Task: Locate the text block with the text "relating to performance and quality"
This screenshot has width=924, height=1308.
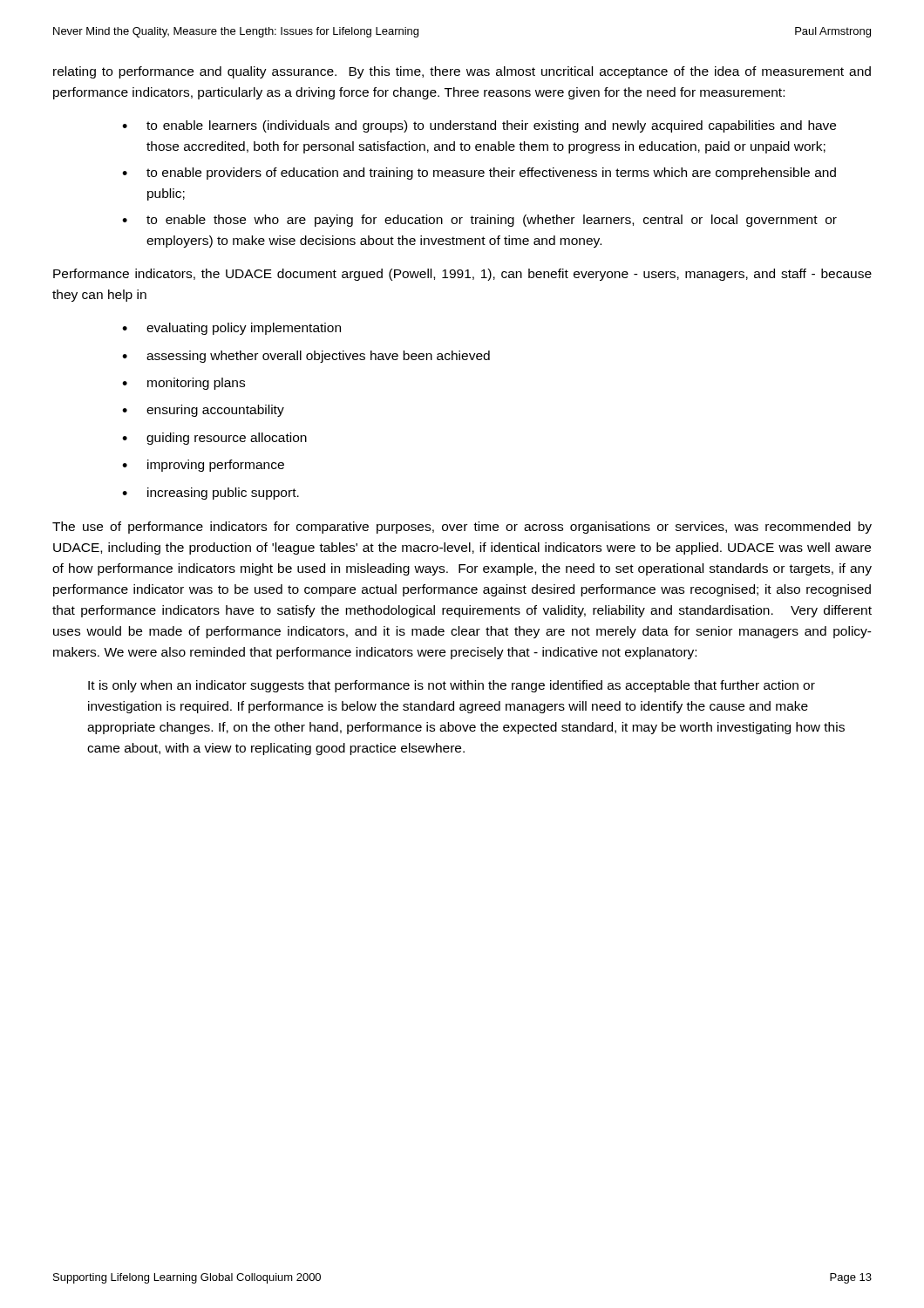Action: [x=462, y=82]
